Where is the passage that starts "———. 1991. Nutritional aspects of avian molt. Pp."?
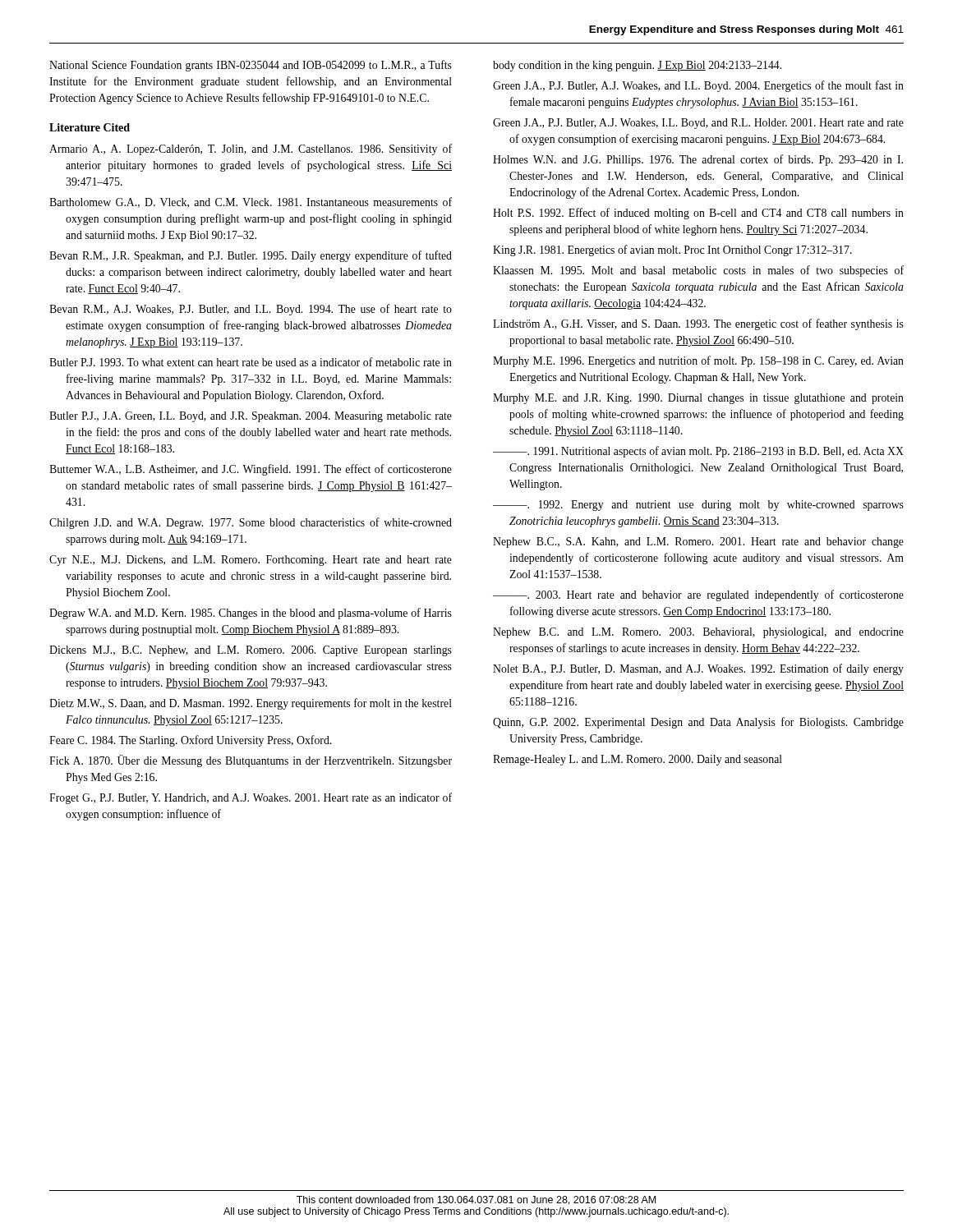This screenshot has height=1232, width=953. (698, 468)
